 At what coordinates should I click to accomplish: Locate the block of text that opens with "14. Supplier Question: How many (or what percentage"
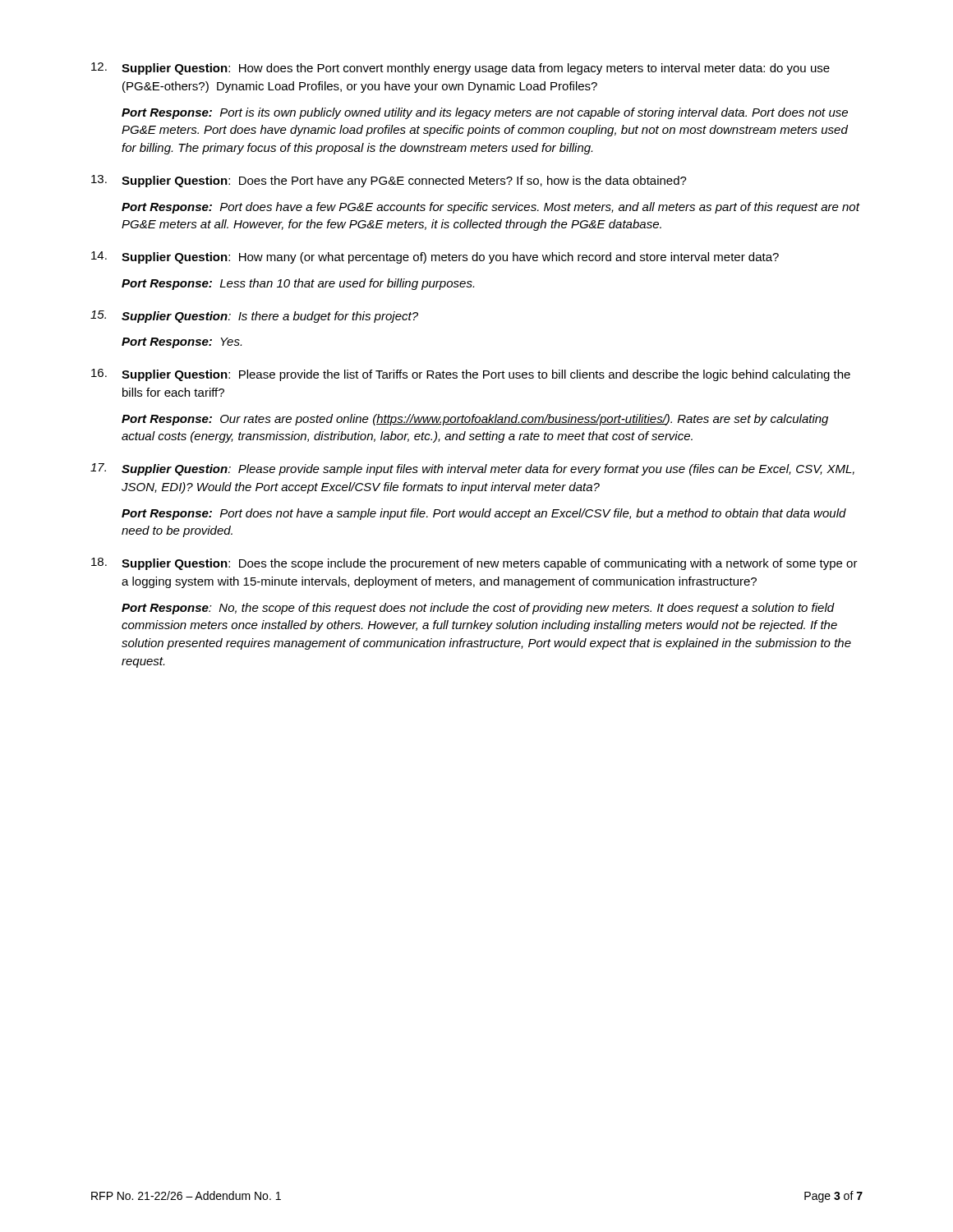[476, 257]
